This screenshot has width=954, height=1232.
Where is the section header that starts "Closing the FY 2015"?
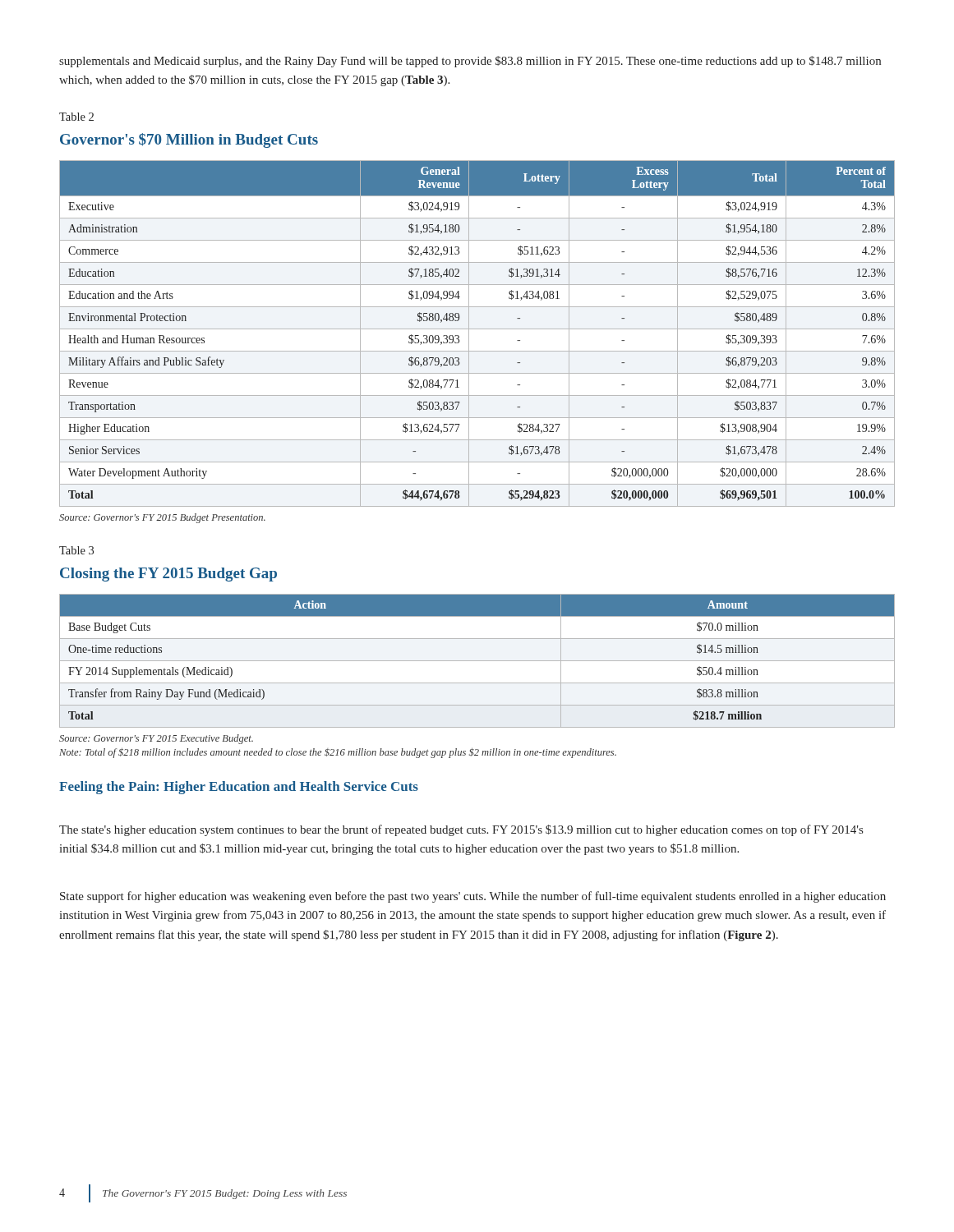pos(168,573)
